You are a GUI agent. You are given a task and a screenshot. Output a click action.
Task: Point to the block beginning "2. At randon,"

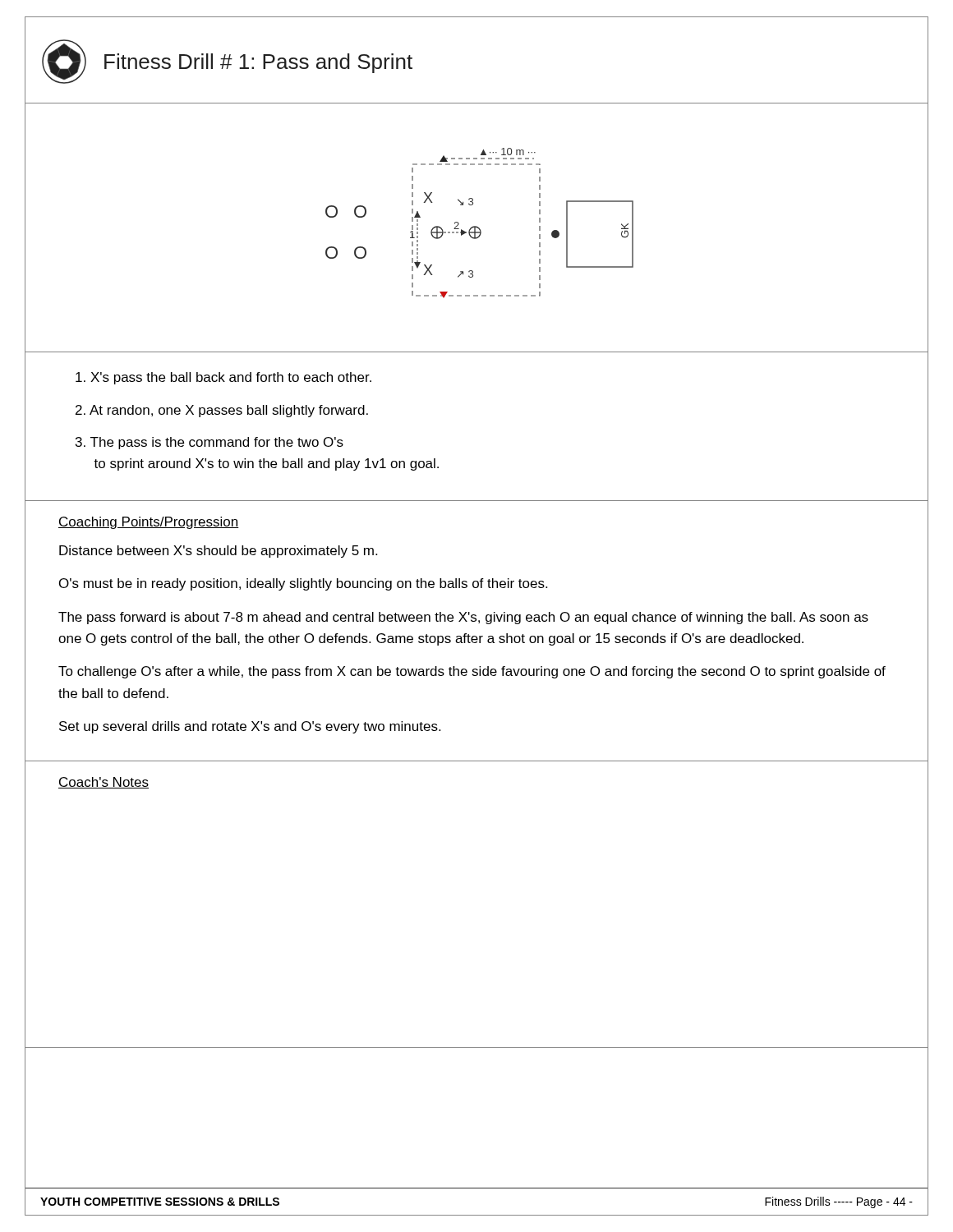tap(222, 410)
